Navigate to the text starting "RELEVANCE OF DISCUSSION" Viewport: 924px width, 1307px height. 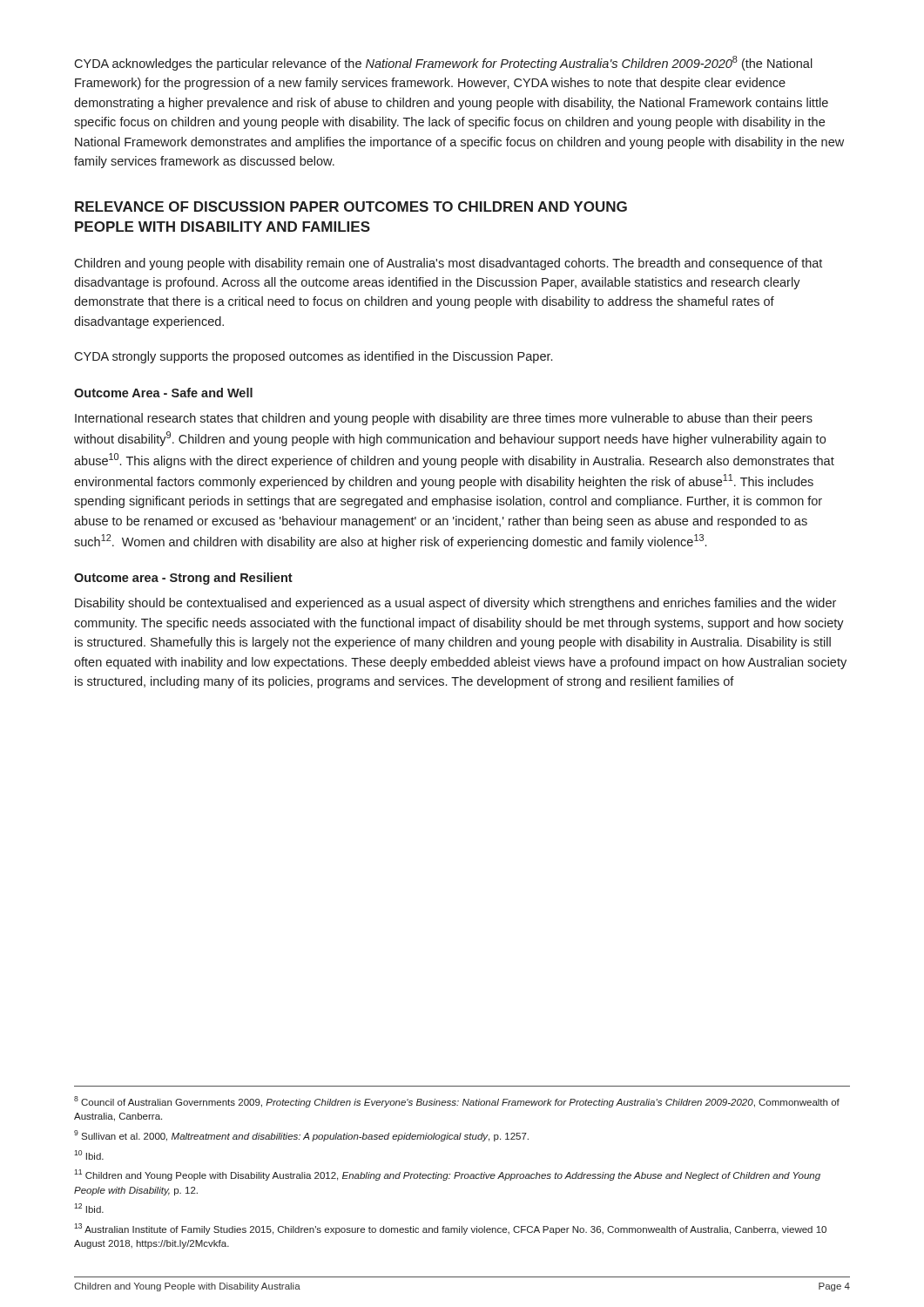(x=351, y=217)
